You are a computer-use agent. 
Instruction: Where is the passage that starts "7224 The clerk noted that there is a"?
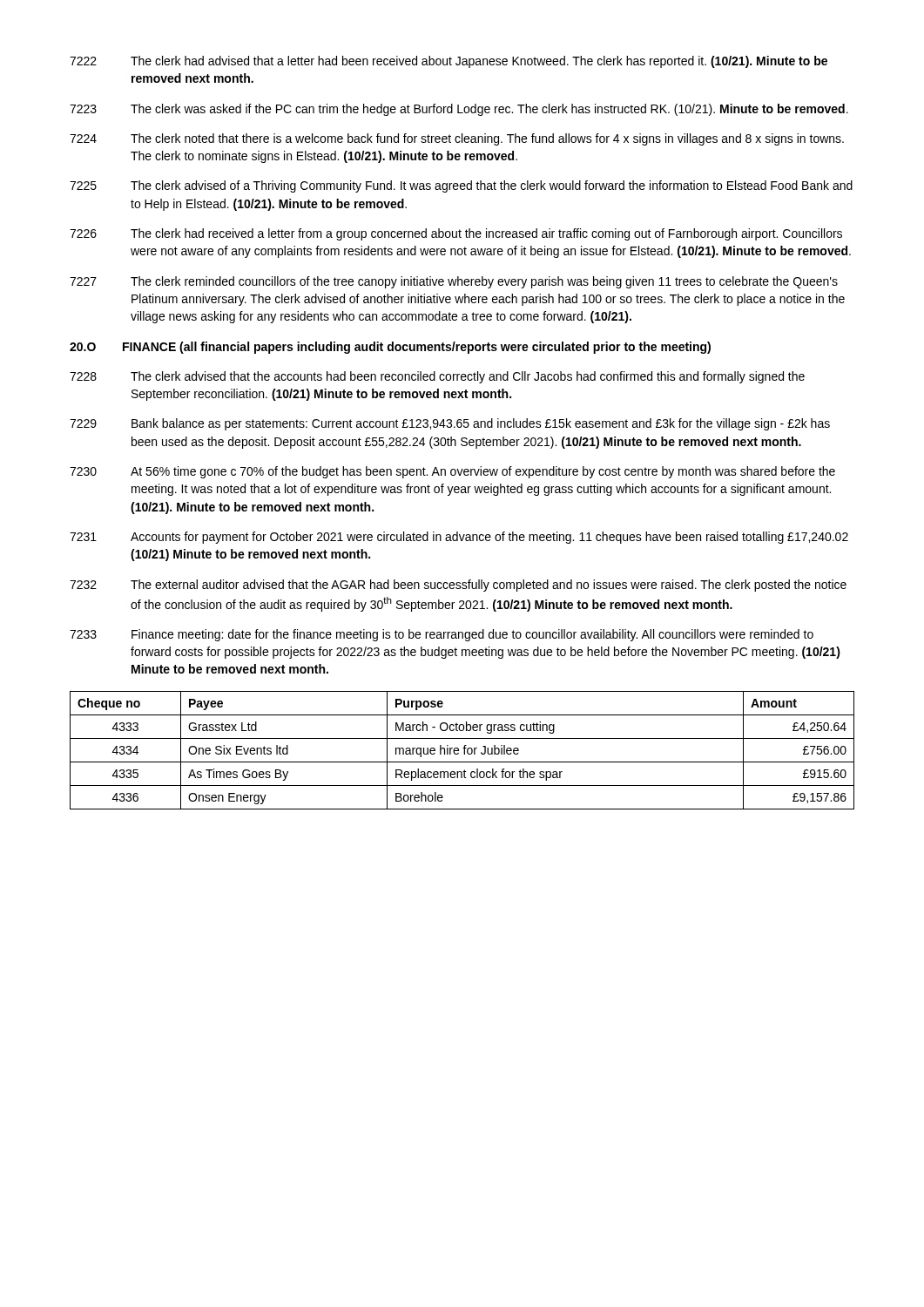click(x=462, y=147)
